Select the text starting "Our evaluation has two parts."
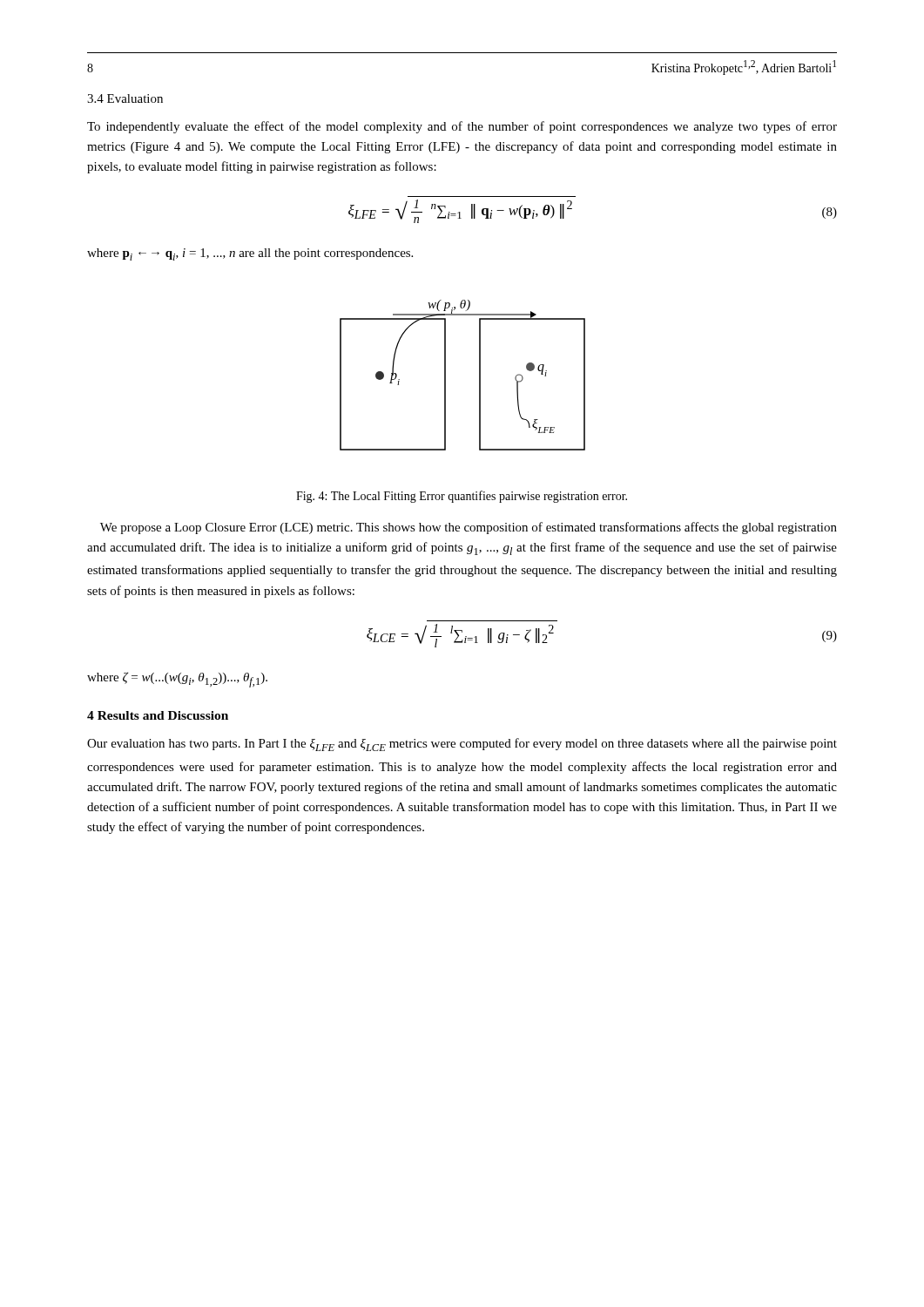This screenshot has height=1307, width=924. click(462, 785)
